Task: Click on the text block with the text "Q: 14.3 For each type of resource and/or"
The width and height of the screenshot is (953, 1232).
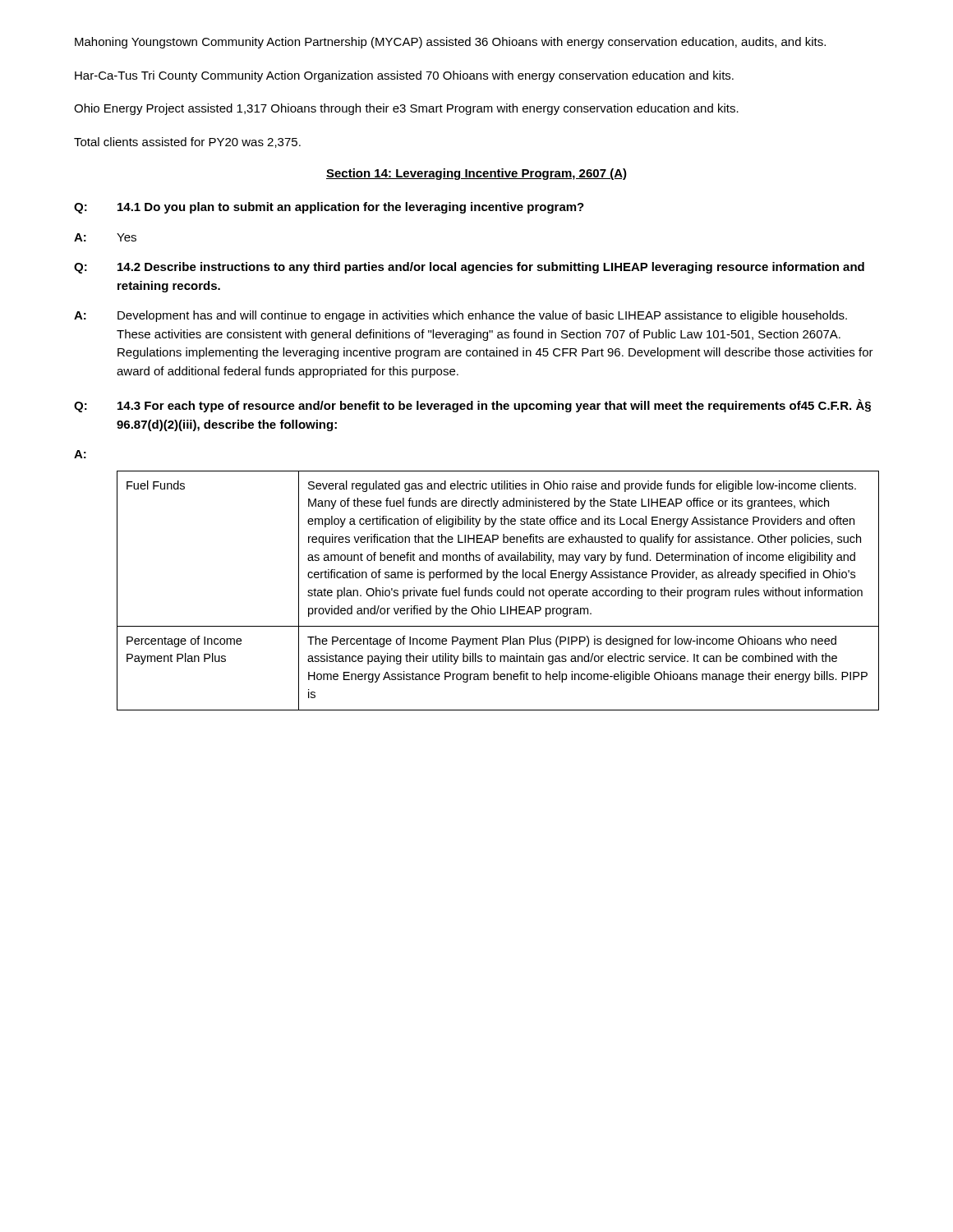Action: [x=476, y=415]
